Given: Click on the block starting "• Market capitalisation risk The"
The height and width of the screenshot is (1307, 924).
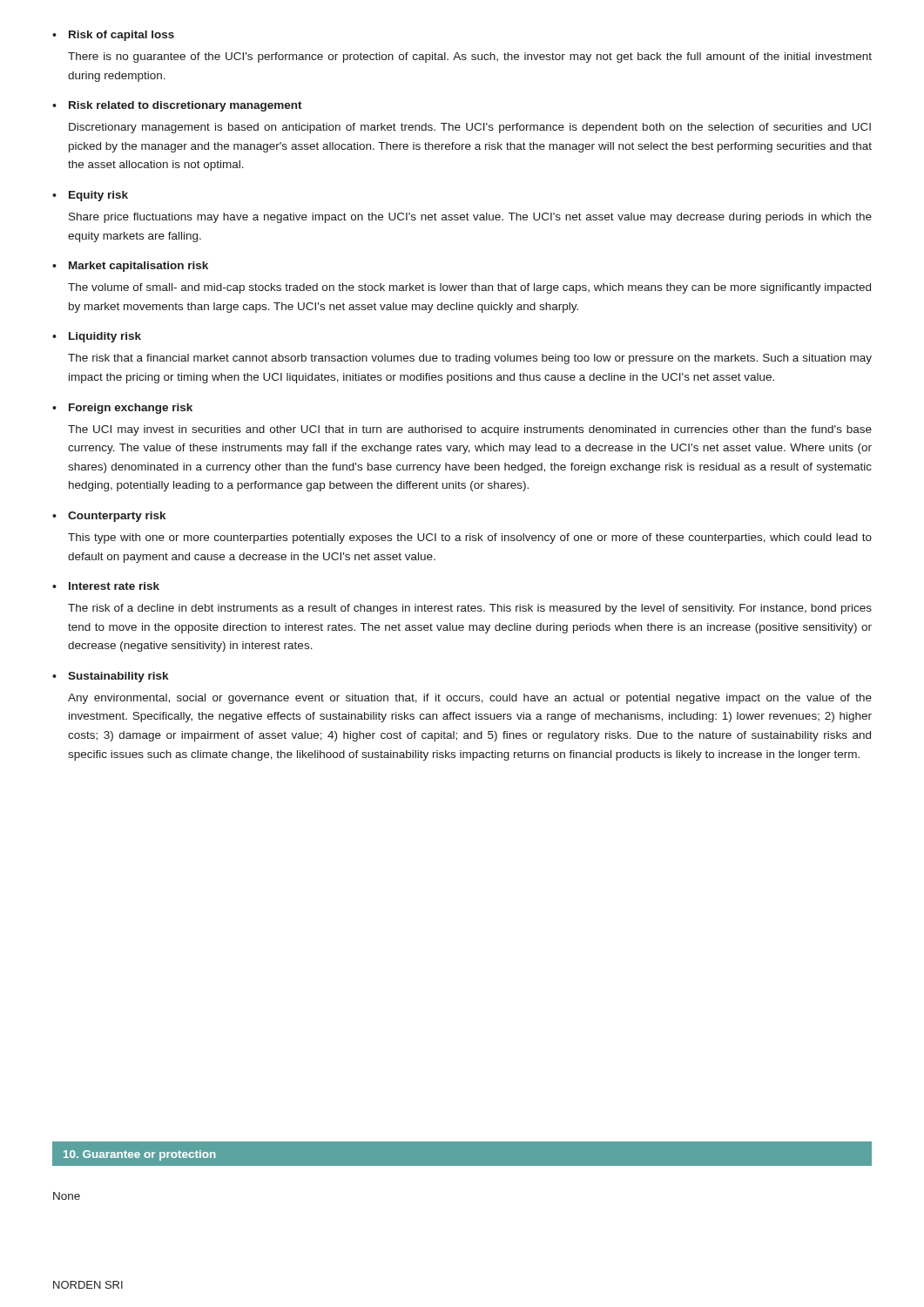Looking at the screenshot, I should coord(462,286).
